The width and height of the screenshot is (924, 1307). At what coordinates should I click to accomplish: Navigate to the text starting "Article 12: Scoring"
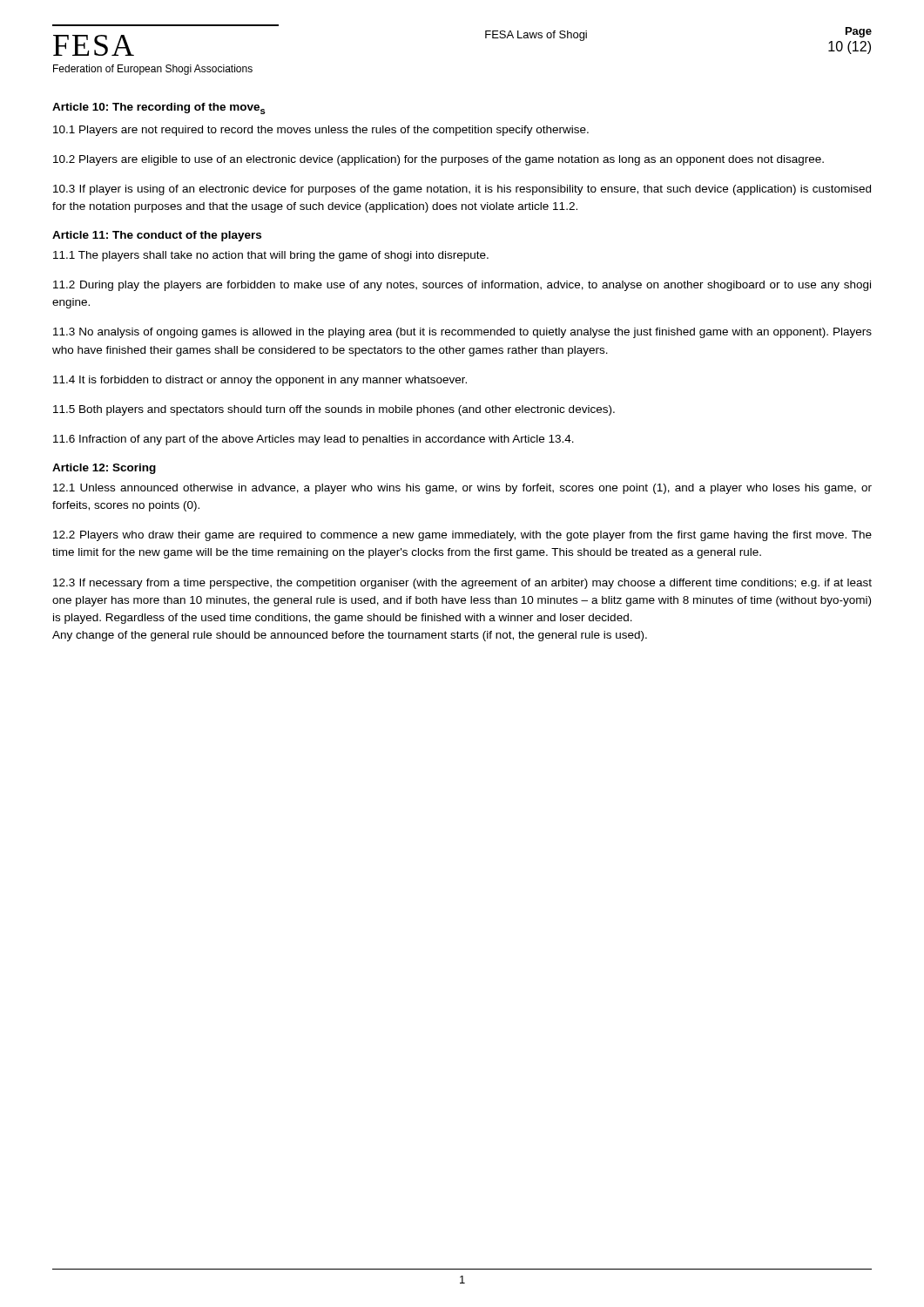104,467
